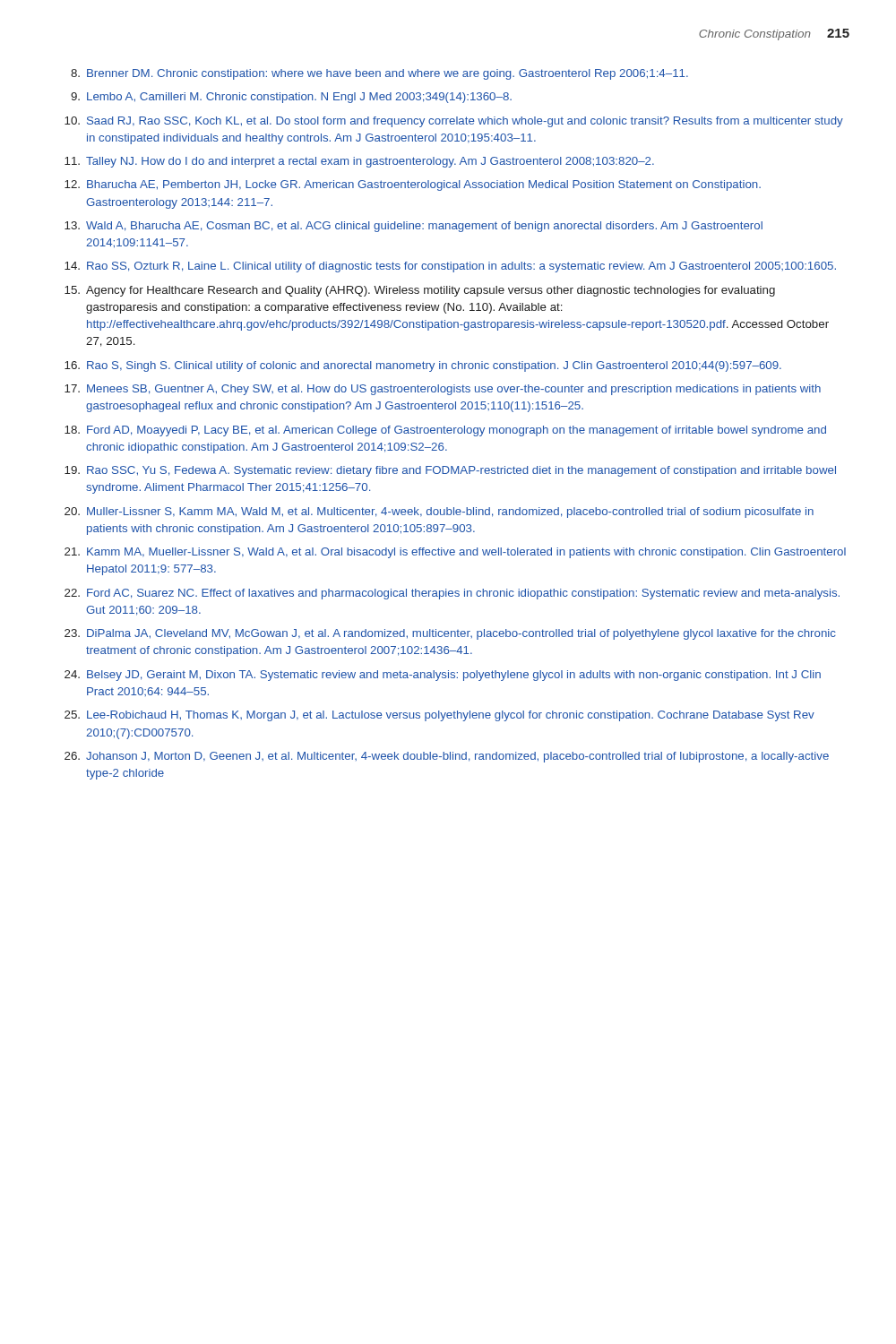Point to the block beginning "25. Lee-Robichaud H,"
The width and height of the screenshot is (896, 1344).
click(451, 724)
